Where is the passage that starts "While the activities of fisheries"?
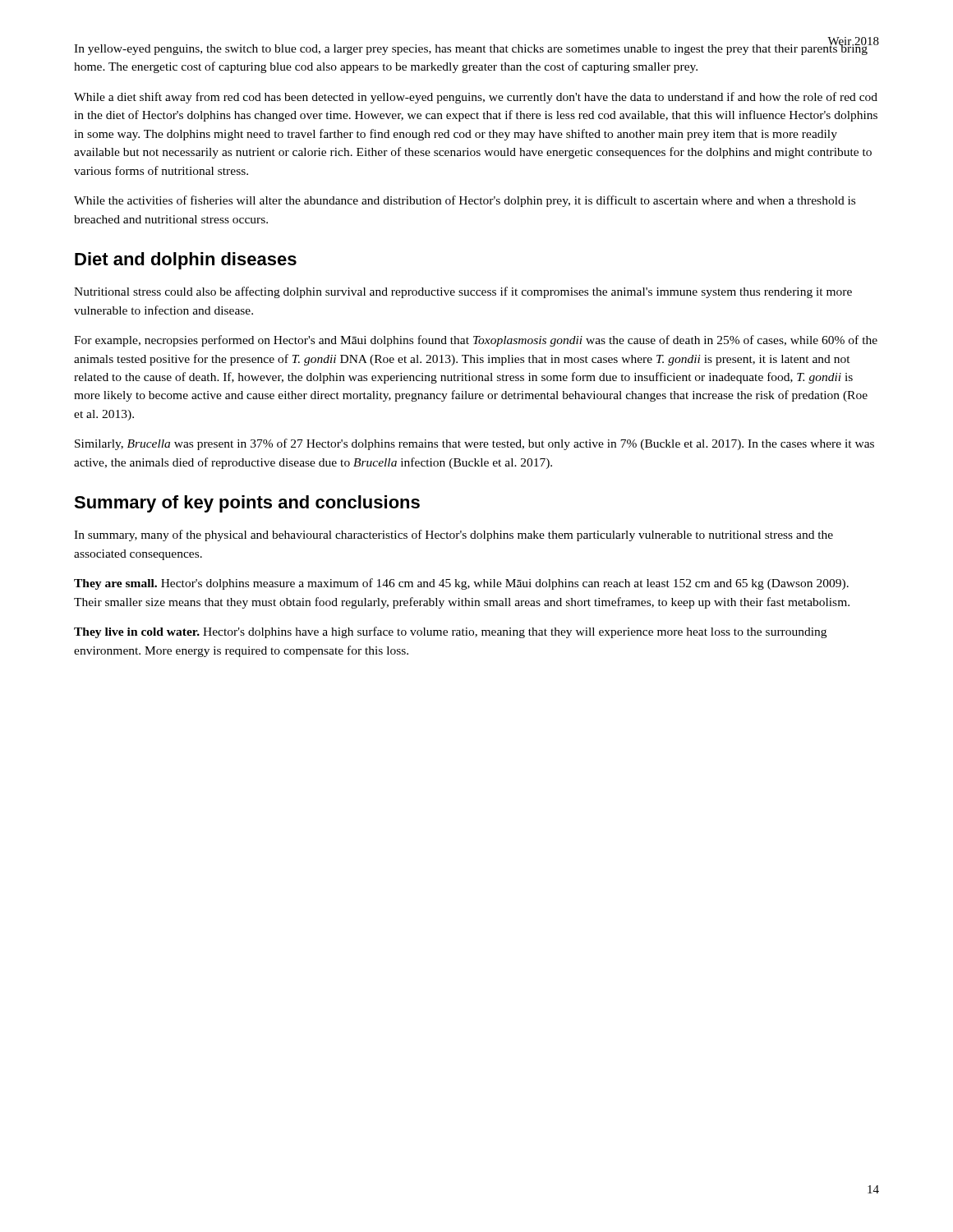 click(476, 210)
